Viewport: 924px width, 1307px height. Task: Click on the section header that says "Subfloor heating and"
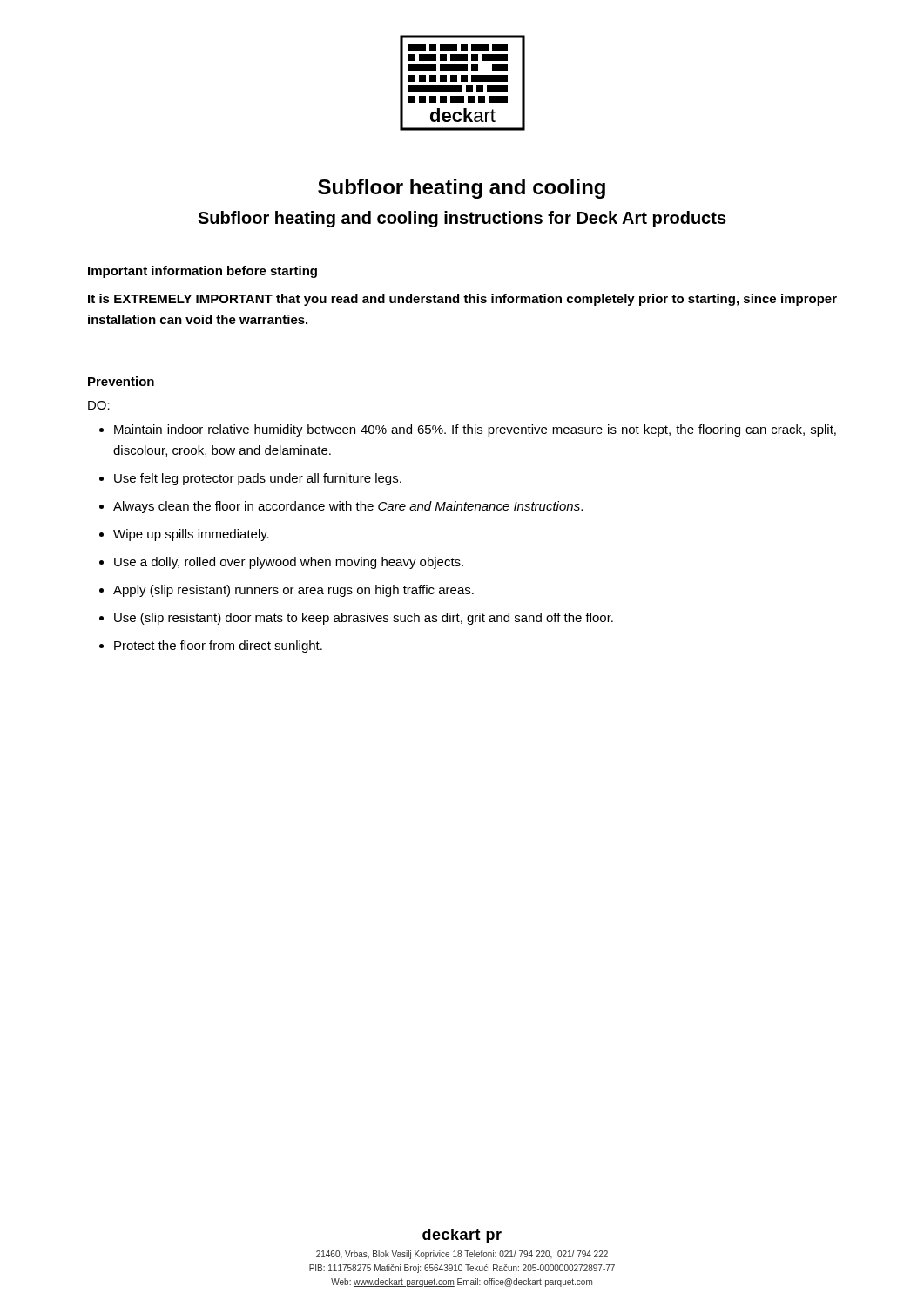pos(462,218)
